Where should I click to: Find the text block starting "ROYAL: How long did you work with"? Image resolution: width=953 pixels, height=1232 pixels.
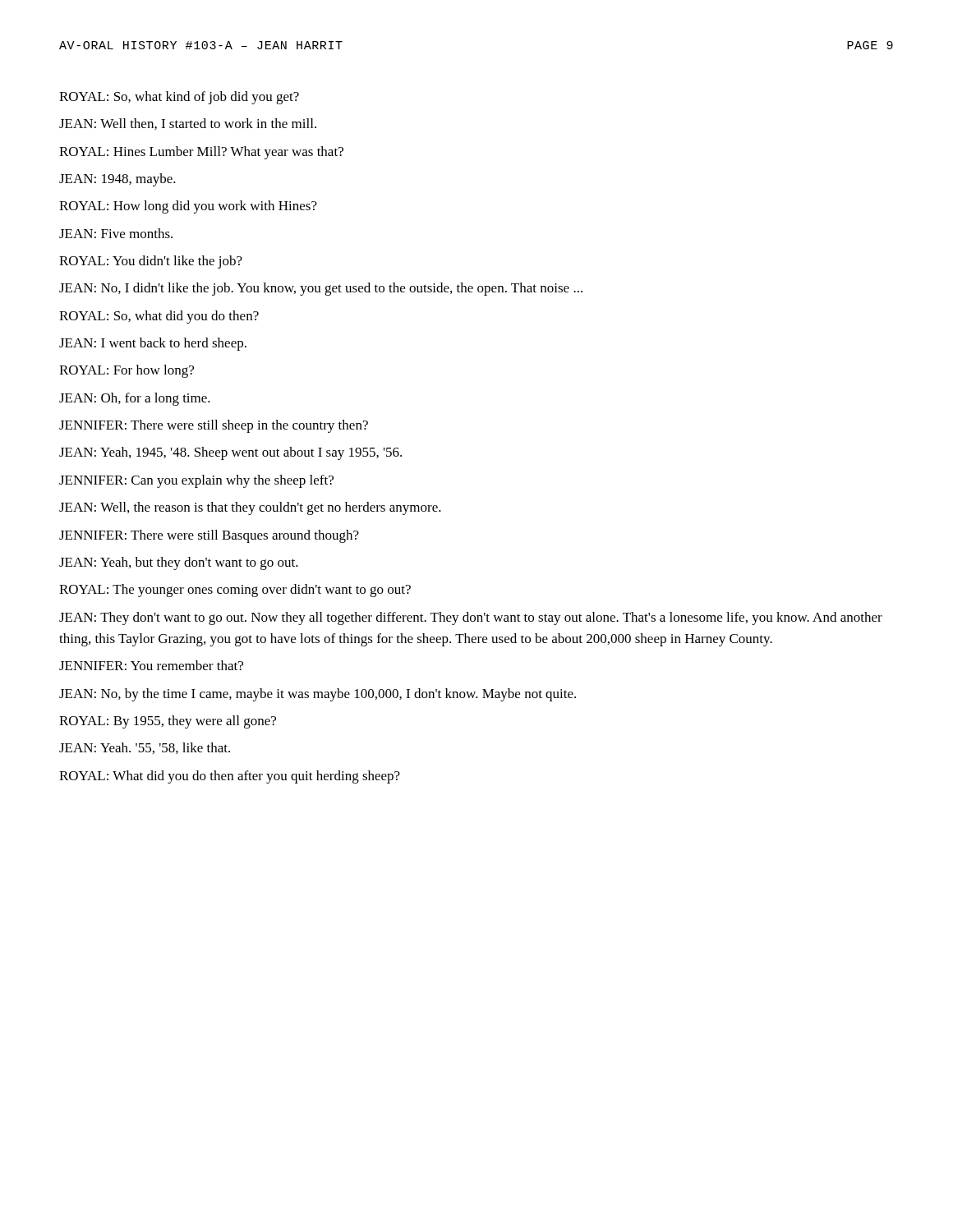[188, 206]
